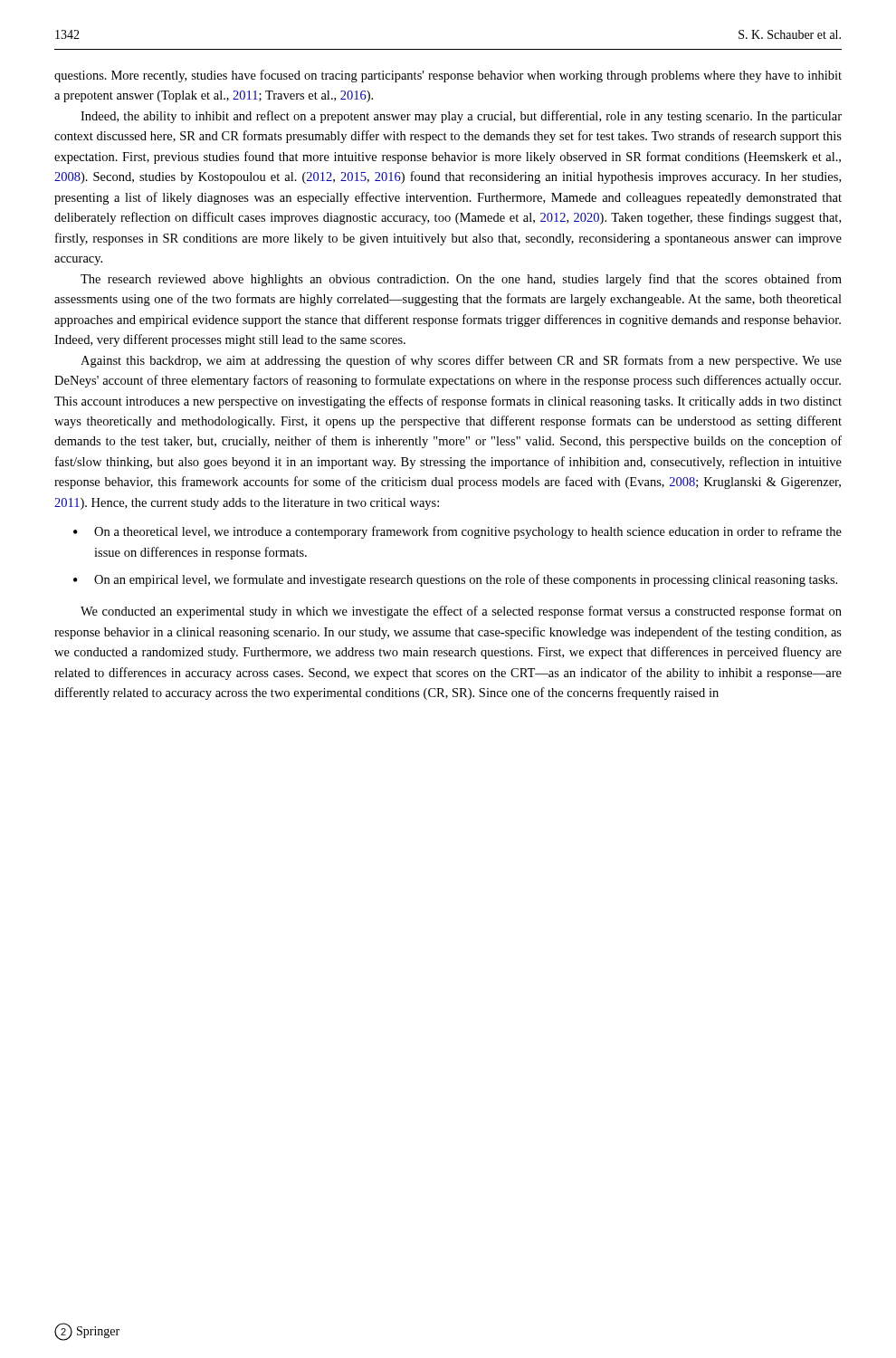This screenshot has height=1358, width=896.
Task: Click on the text block starting "Indeed, the ability to inhibit and reflect"
Action: click(448, 187)
